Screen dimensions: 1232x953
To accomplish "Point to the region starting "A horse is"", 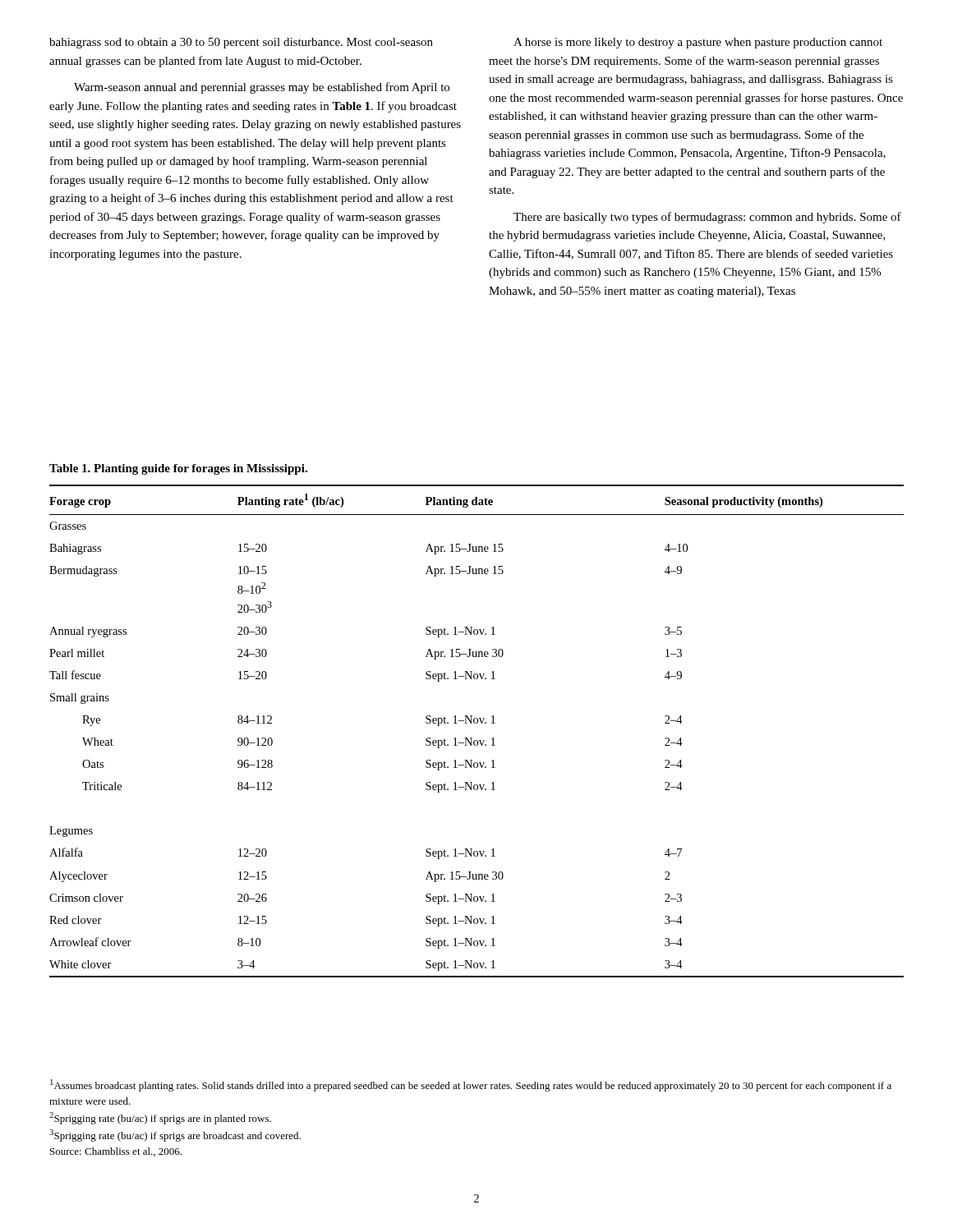I will tap(696, 166).
